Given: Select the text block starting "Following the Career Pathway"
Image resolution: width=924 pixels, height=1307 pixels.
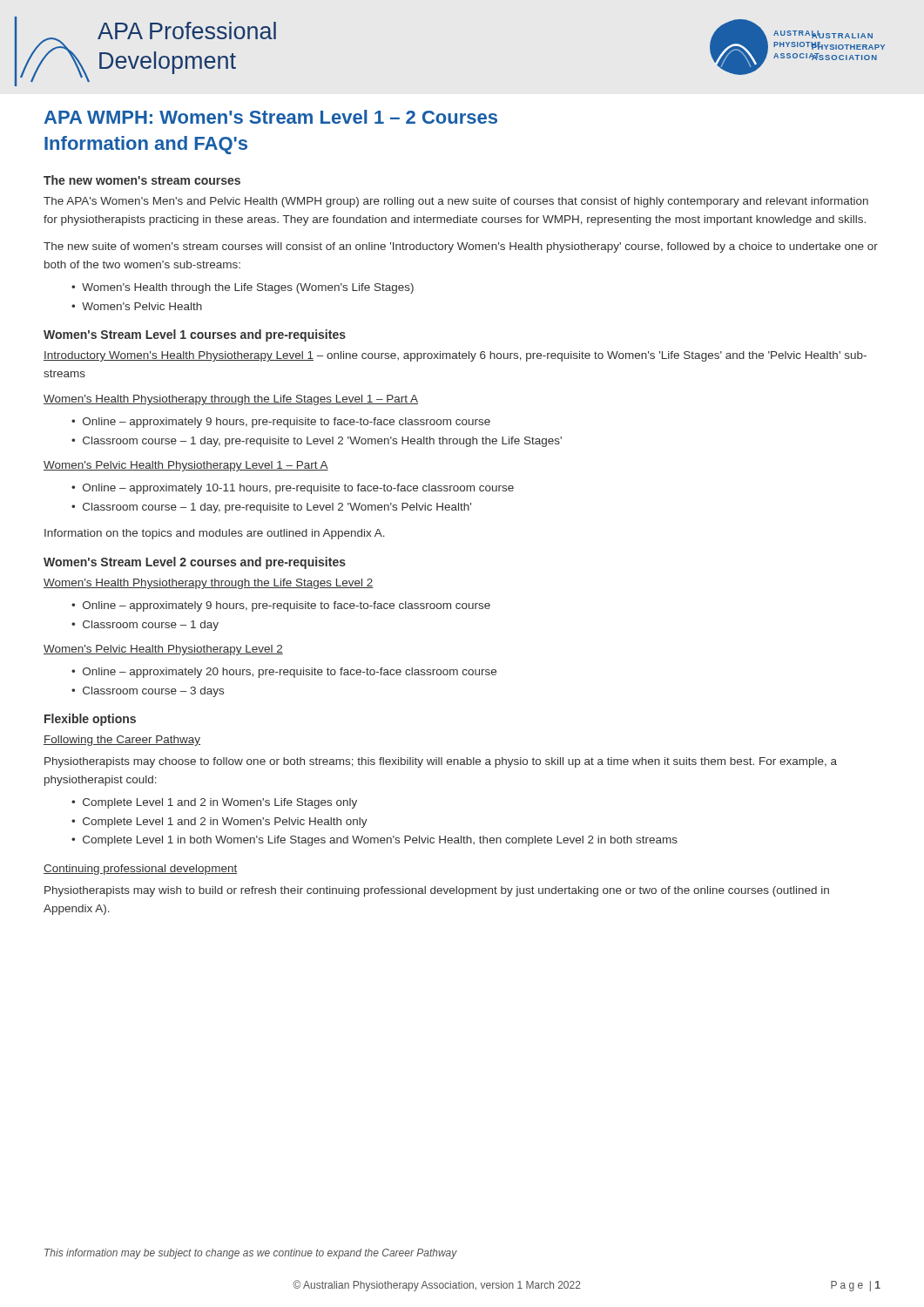Looking at the screenshot, I should pos(122,740).
